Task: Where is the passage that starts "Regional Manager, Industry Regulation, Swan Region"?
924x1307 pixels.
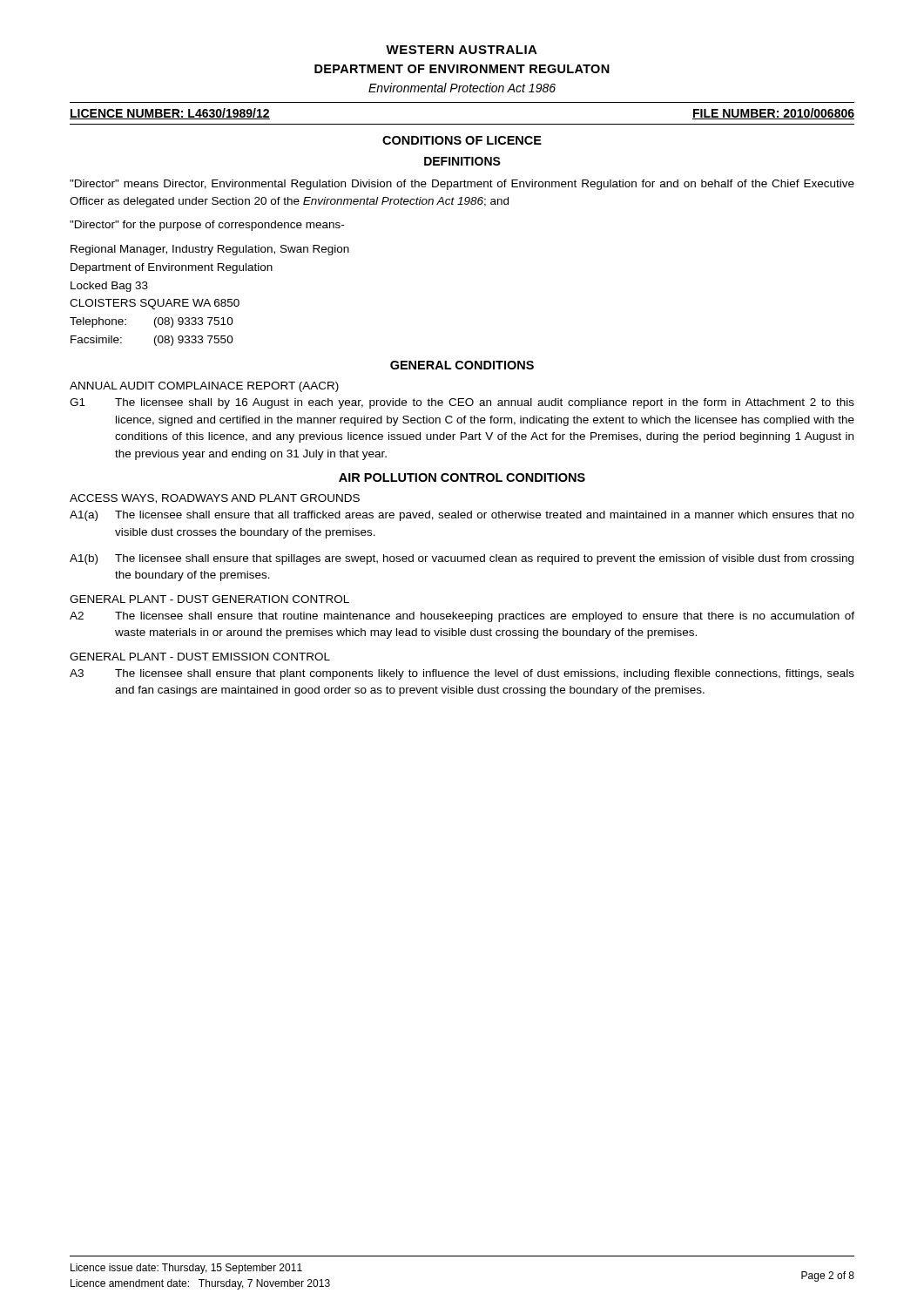Action: tap(210, 296)
